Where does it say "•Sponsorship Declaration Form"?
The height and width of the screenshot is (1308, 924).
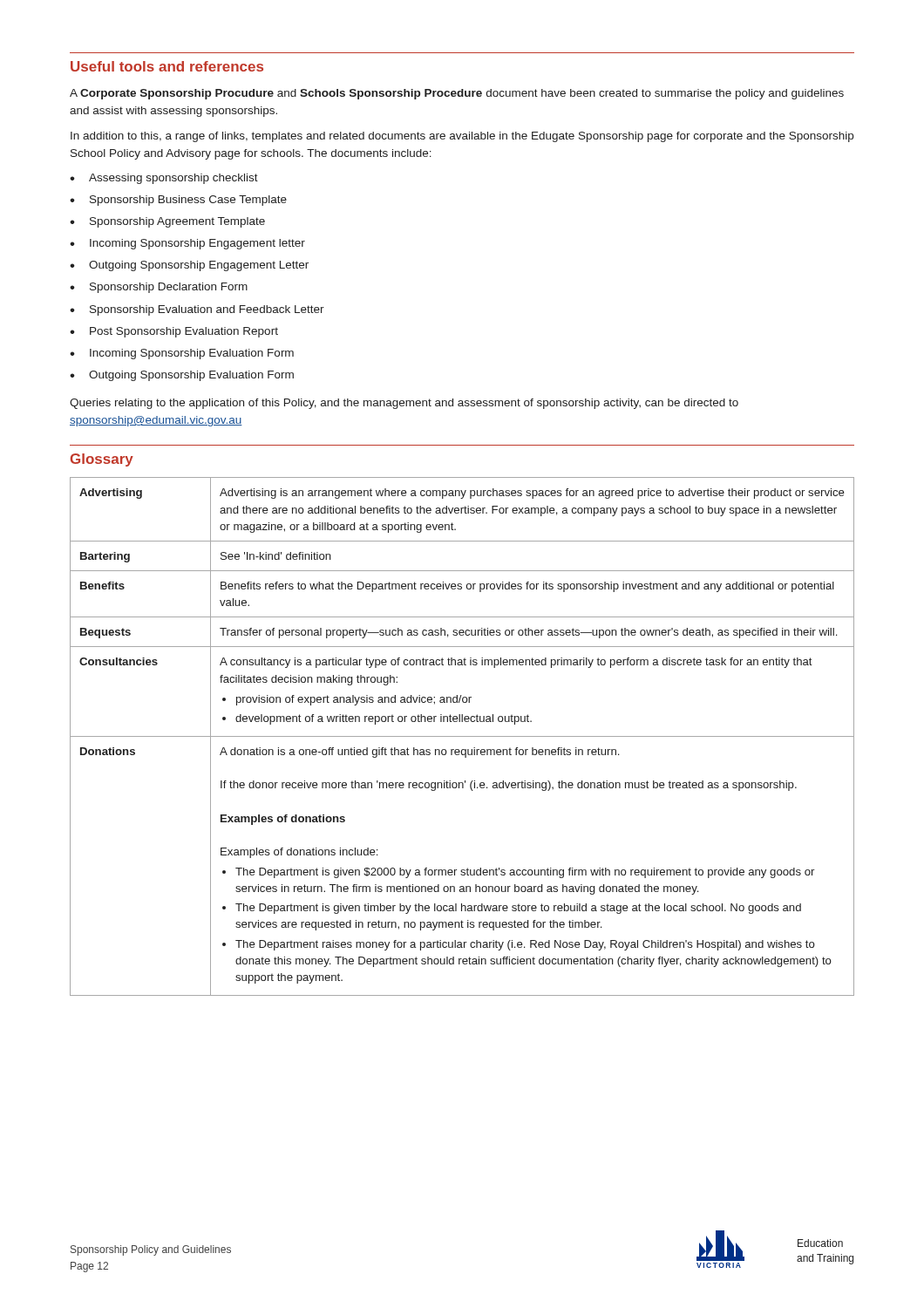pos(159,288)
